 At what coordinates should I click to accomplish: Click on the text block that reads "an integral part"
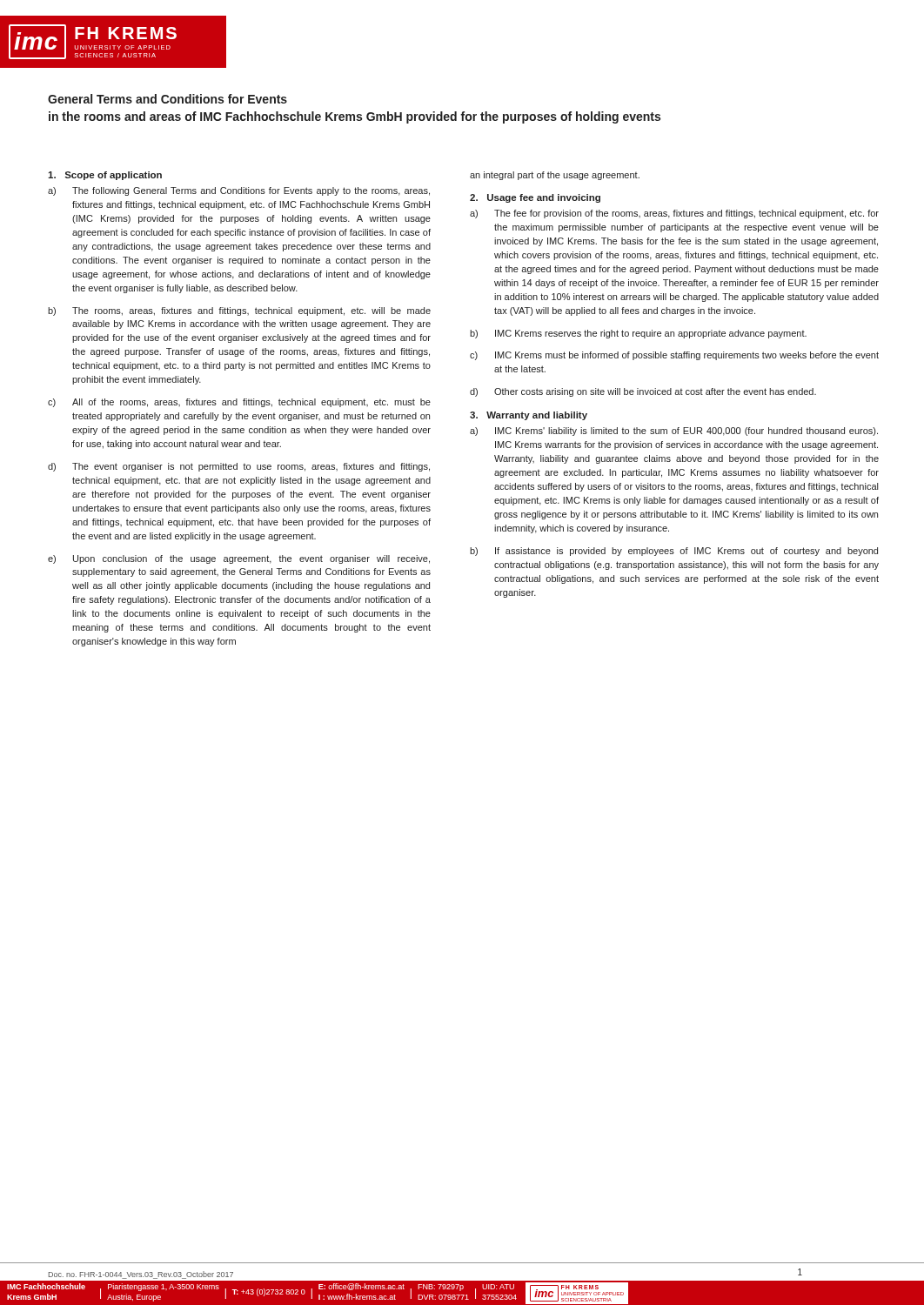(555, 175)
